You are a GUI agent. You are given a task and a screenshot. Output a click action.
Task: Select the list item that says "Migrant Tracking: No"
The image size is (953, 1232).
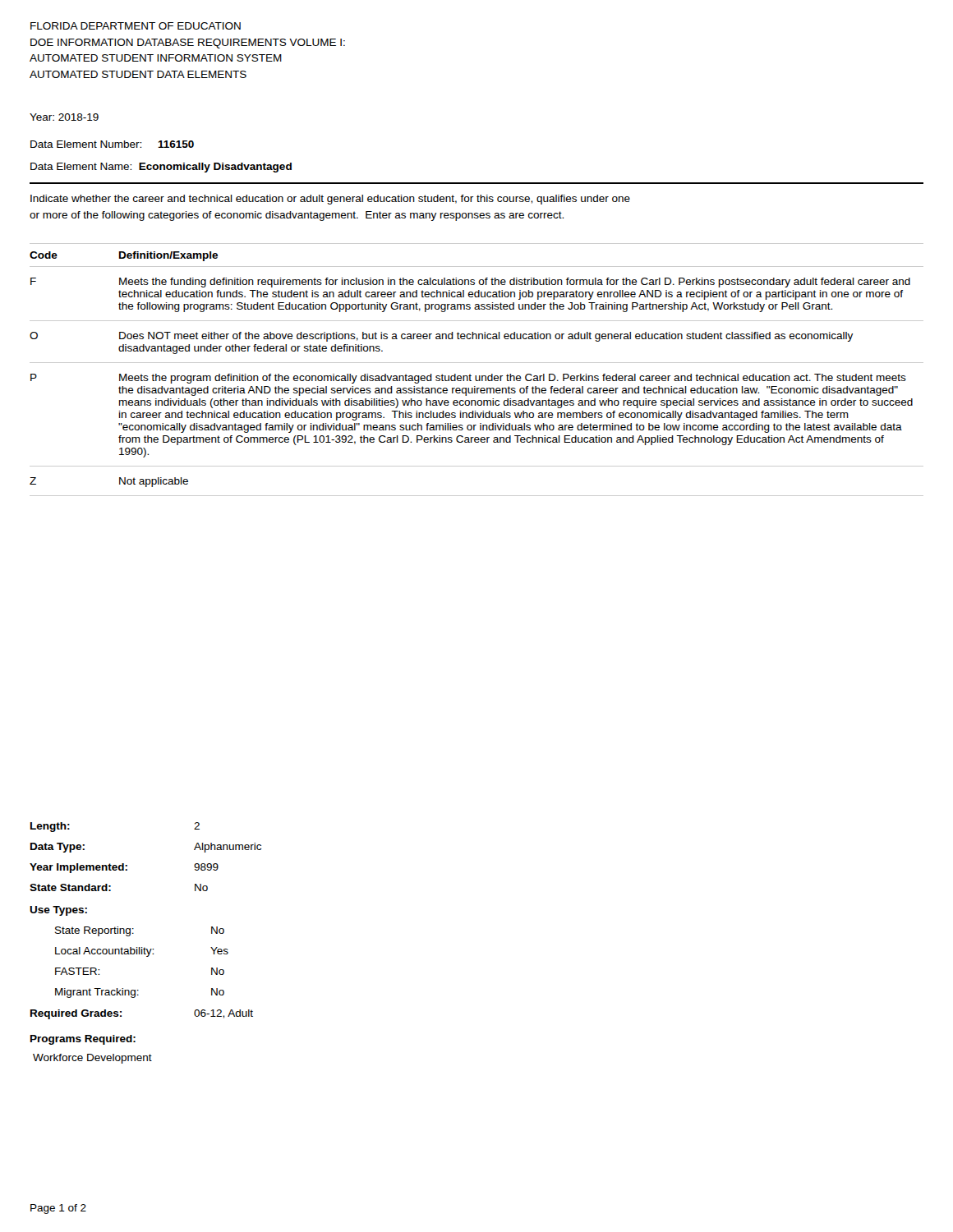pyautogui.click(x=139, y=992)
